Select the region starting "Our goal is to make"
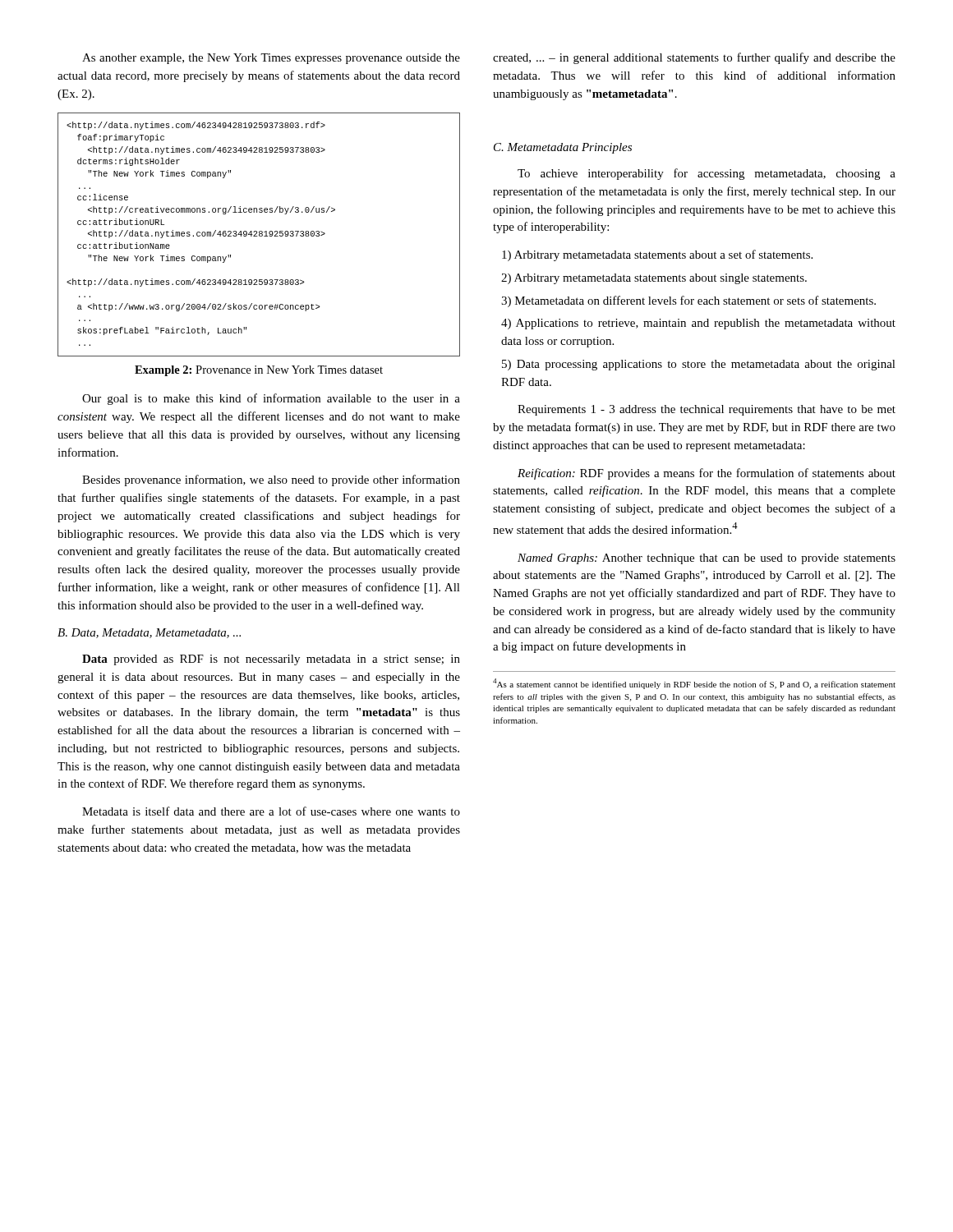This screenshot has width=953, height=1232. [x=259, y=426]
